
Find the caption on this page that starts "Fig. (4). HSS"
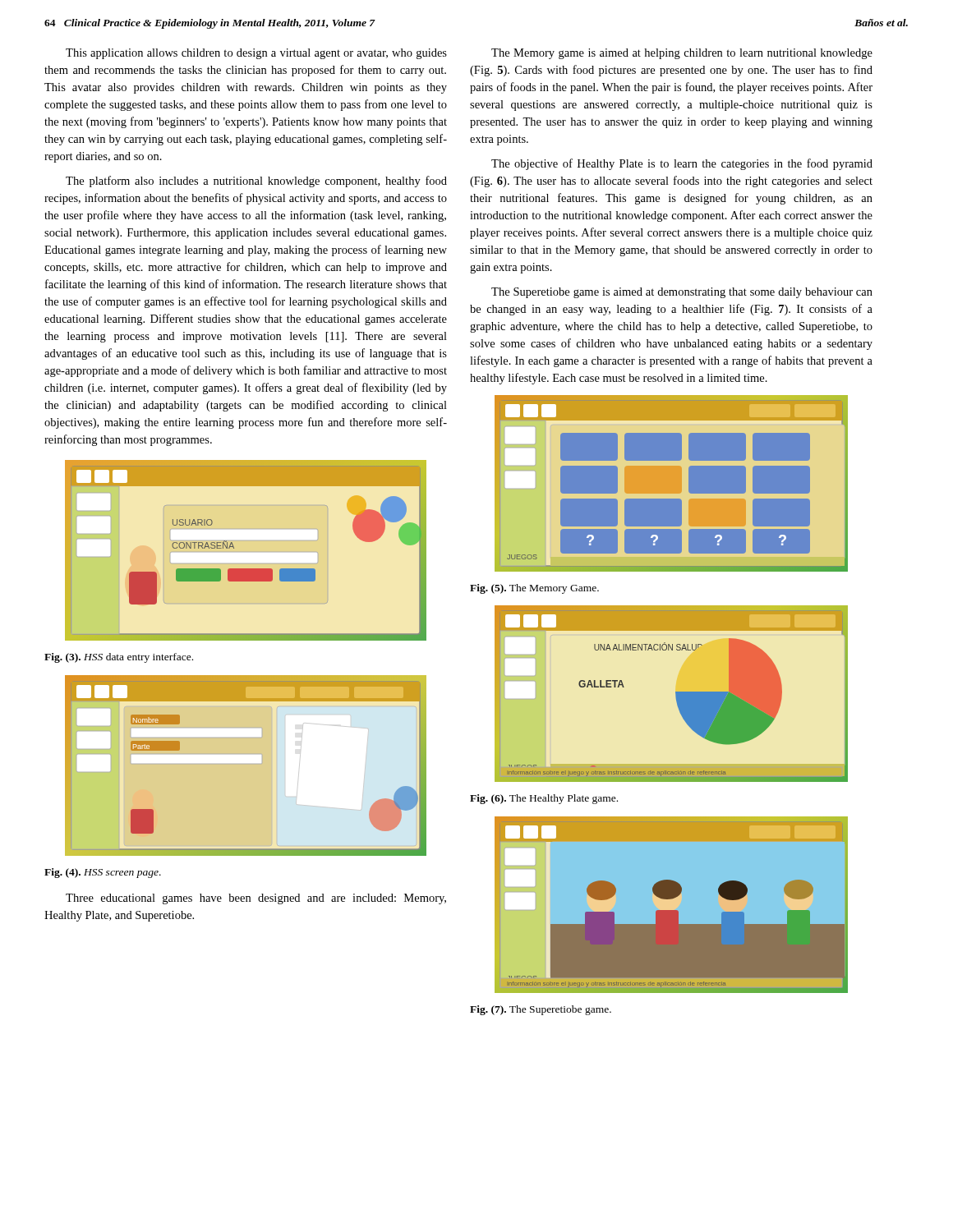coord(103,871)
